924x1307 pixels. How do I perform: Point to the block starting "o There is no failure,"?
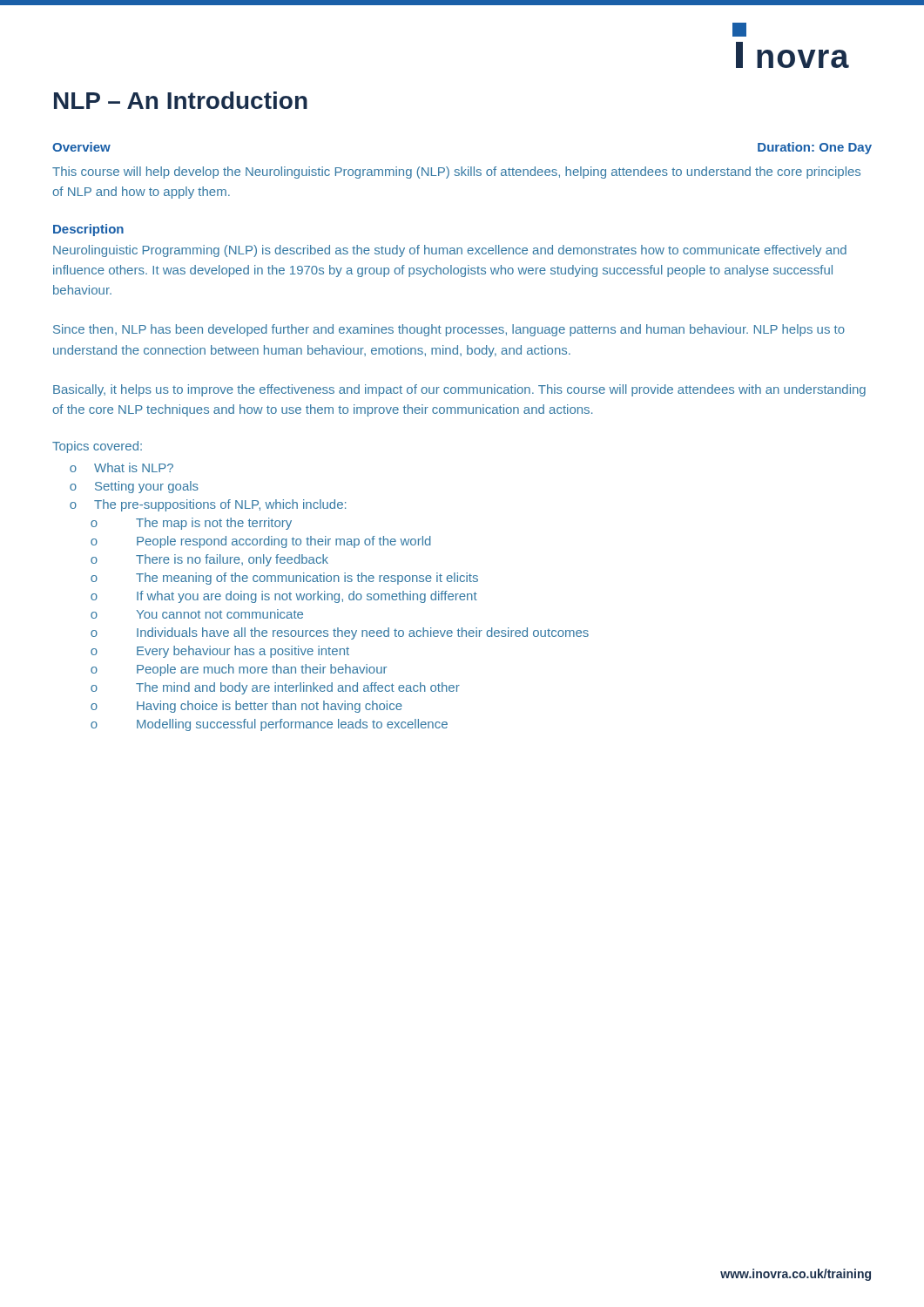pos(190,559)
